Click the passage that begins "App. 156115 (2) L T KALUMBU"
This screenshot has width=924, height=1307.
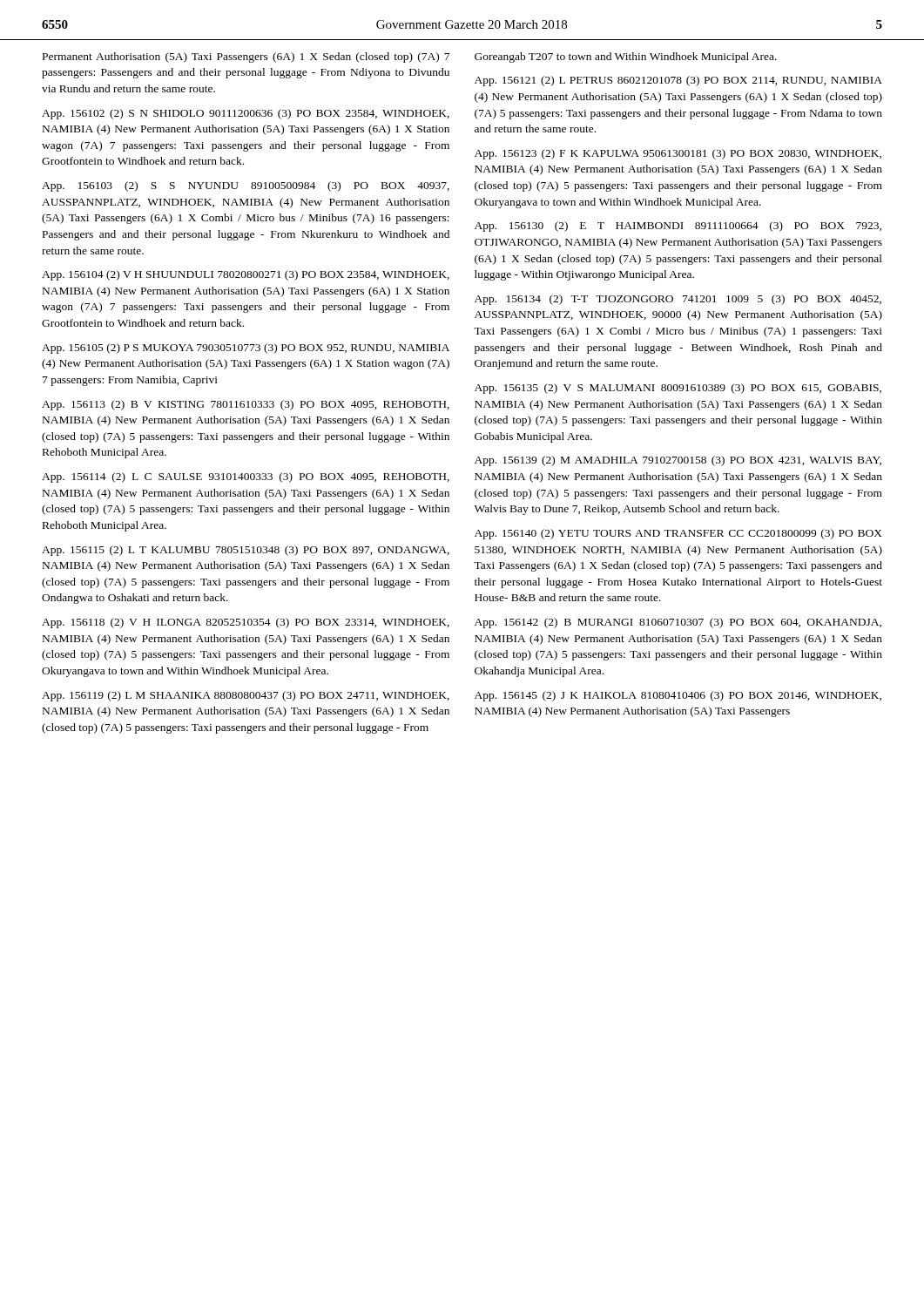point(246,573)
